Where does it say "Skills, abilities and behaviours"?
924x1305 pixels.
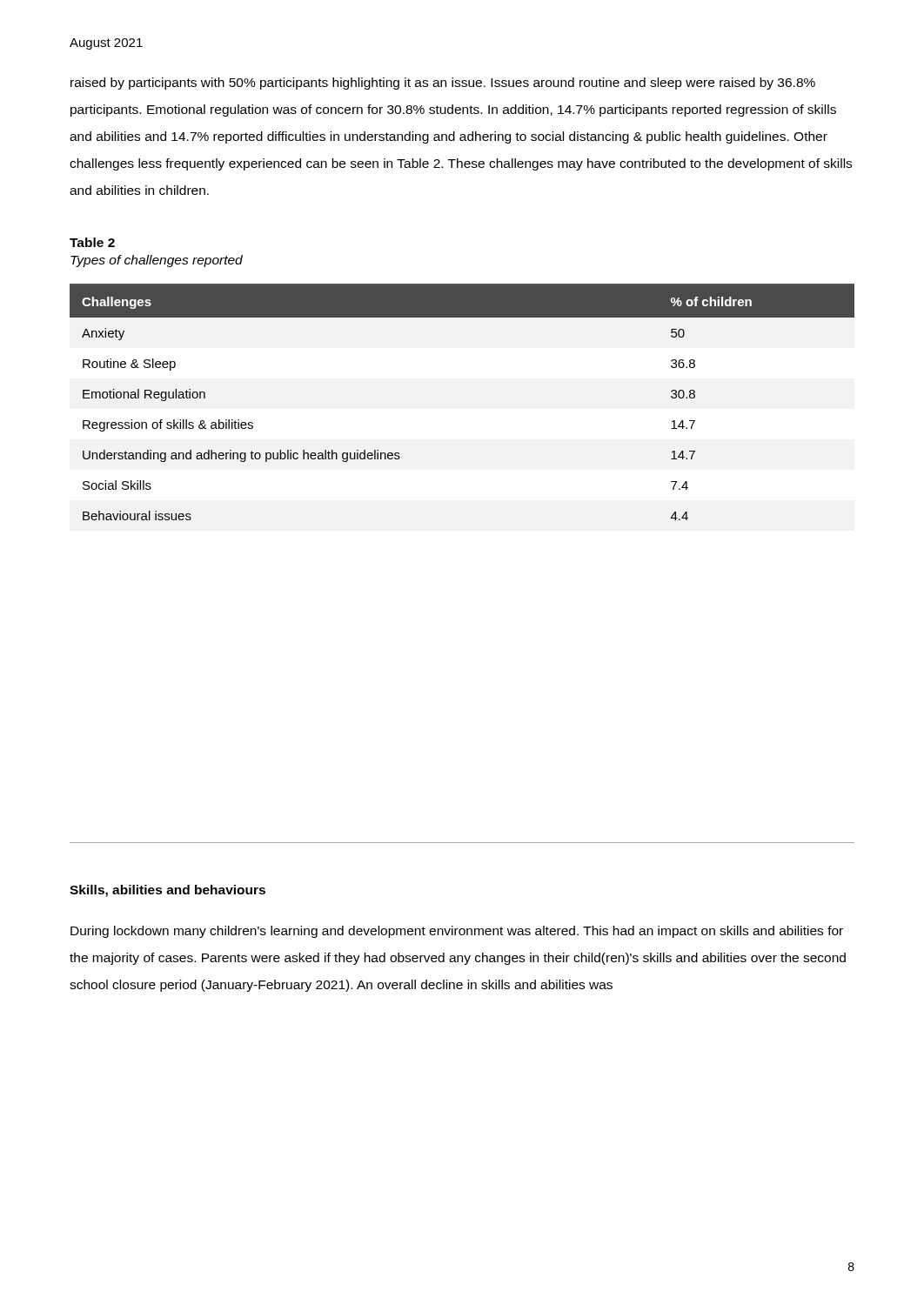coord(168,890)
